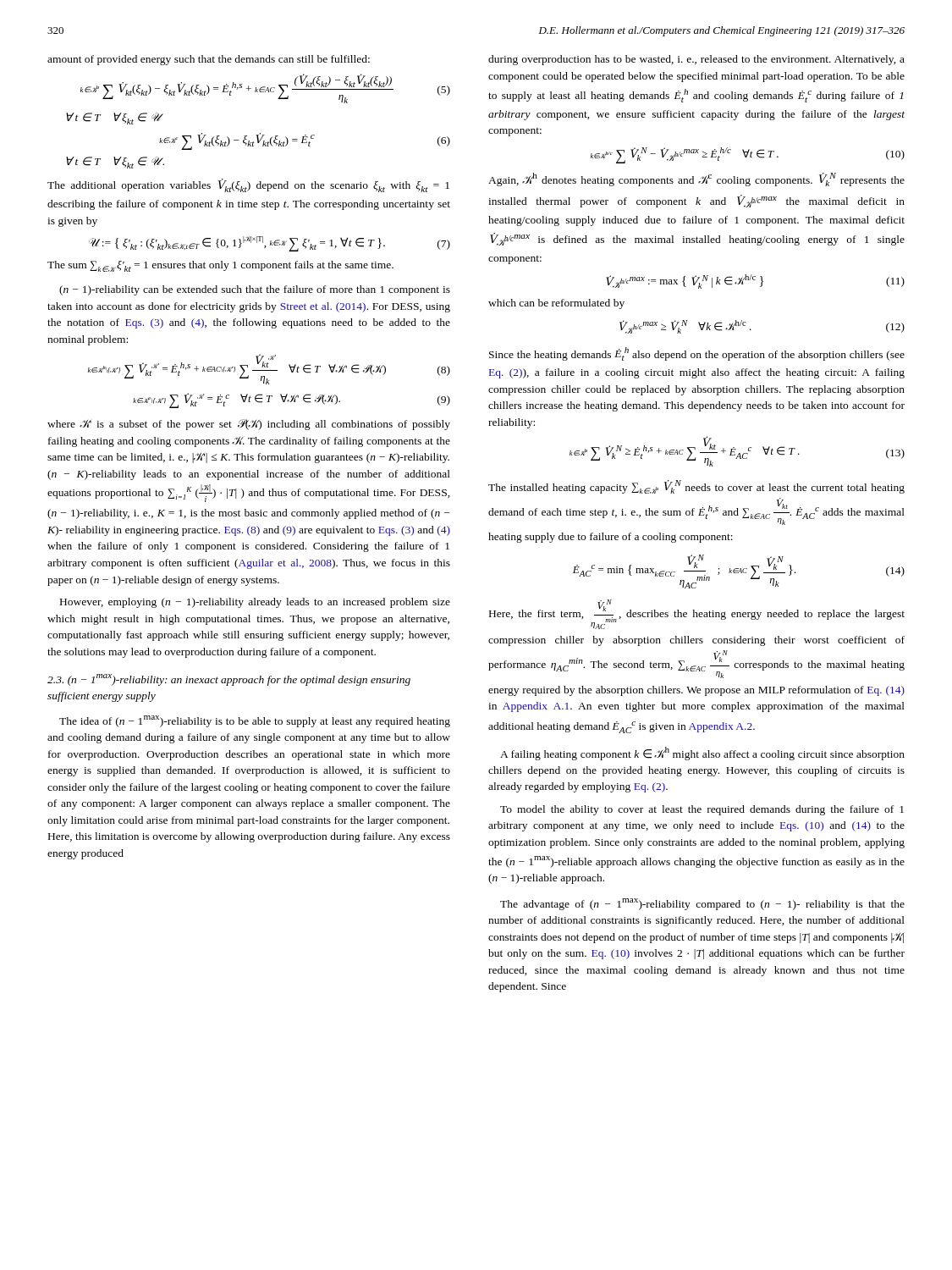Image resolution: width=952 pixels, height=1270 pixels.
Task: Locate the formula that says "k∈𝒦h ∑ V̇kt(ξkt) − ξktV̇kt(ξkt) = Ėth,s +"
Action: pos(249,89)
